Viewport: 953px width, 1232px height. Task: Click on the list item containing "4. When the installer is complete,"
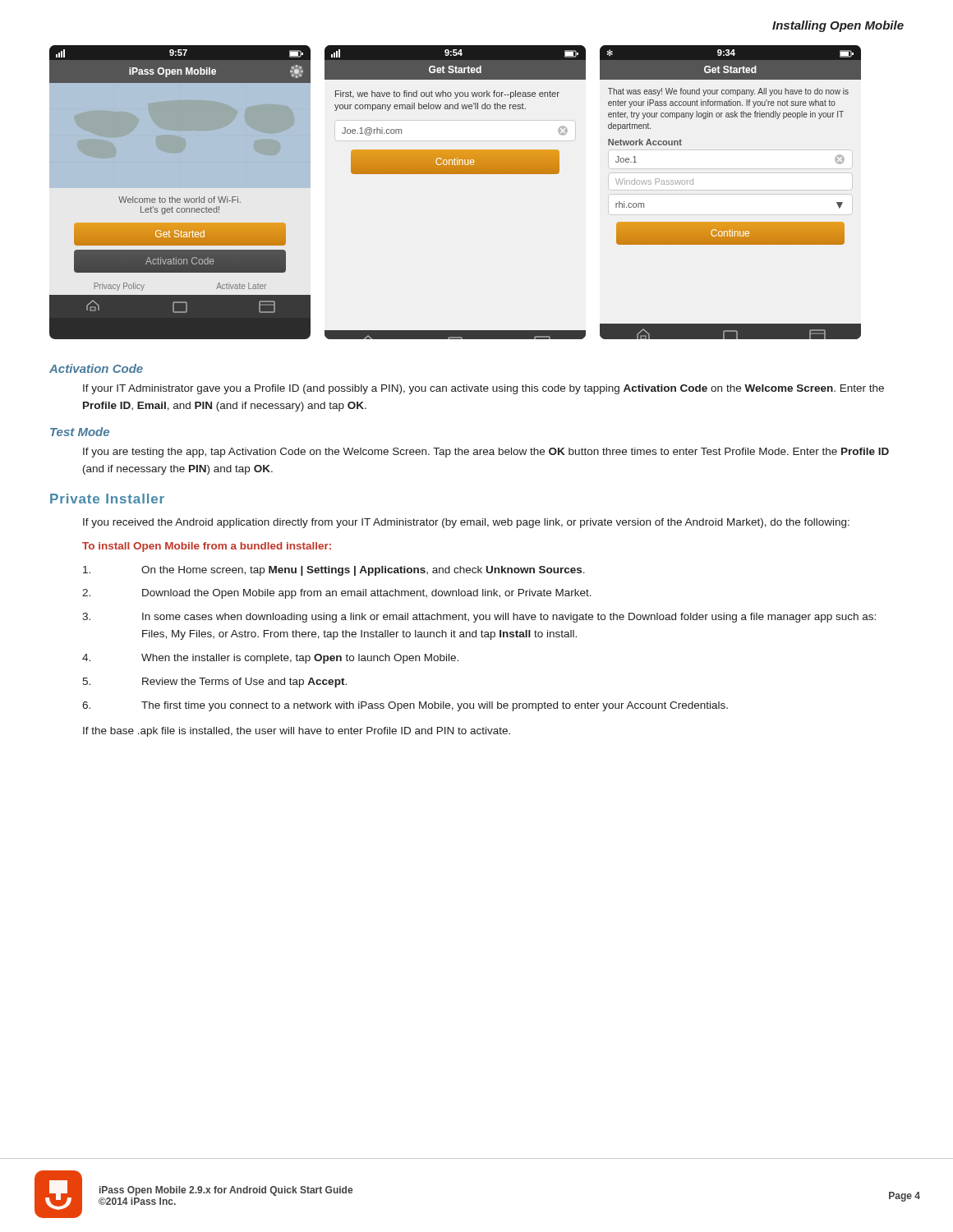[254, 658]
